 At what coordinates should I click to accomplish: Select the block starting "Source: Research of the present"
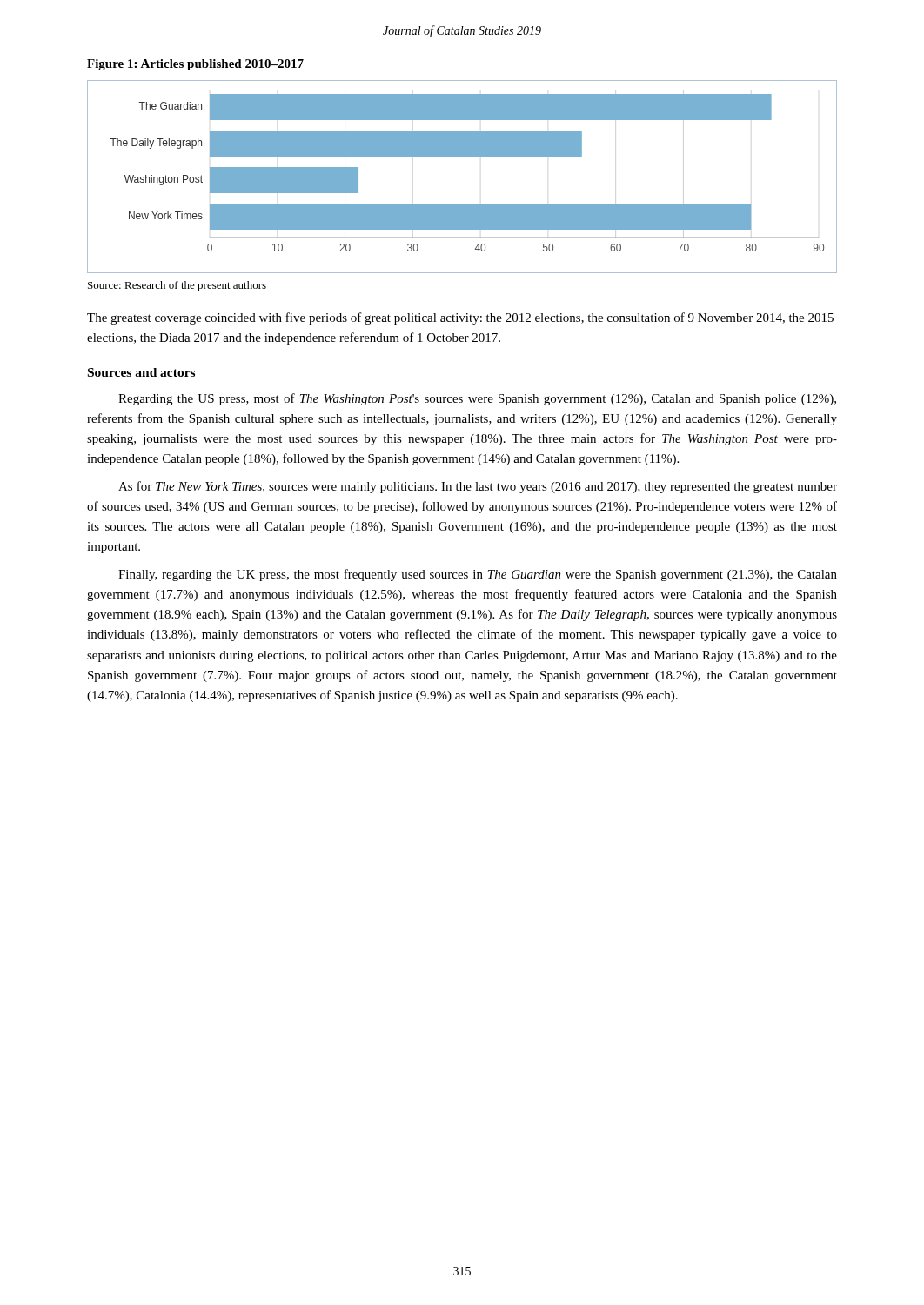pos(177,285)
